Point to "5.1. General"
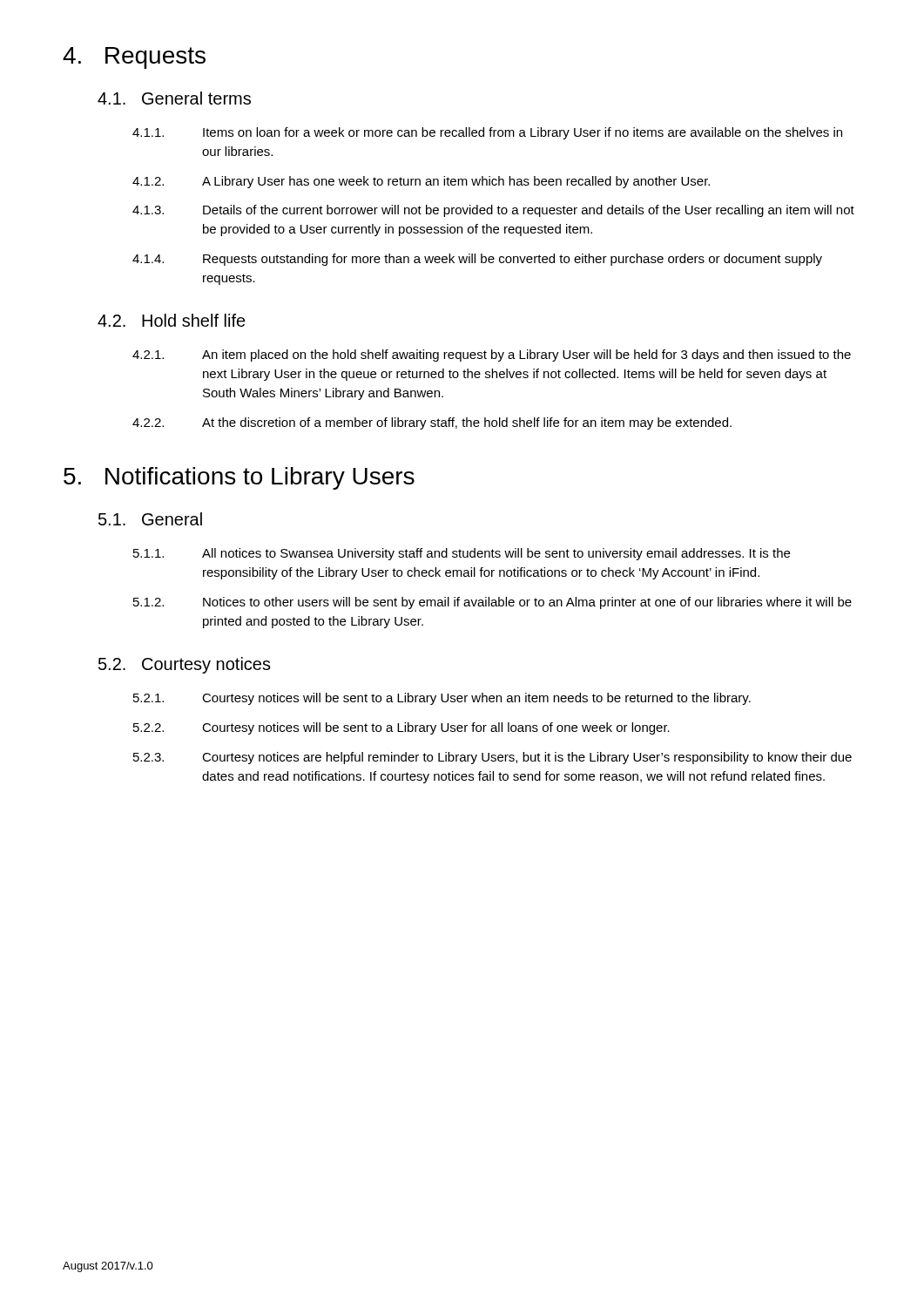The image size is (924, 1307). (150, 519)
